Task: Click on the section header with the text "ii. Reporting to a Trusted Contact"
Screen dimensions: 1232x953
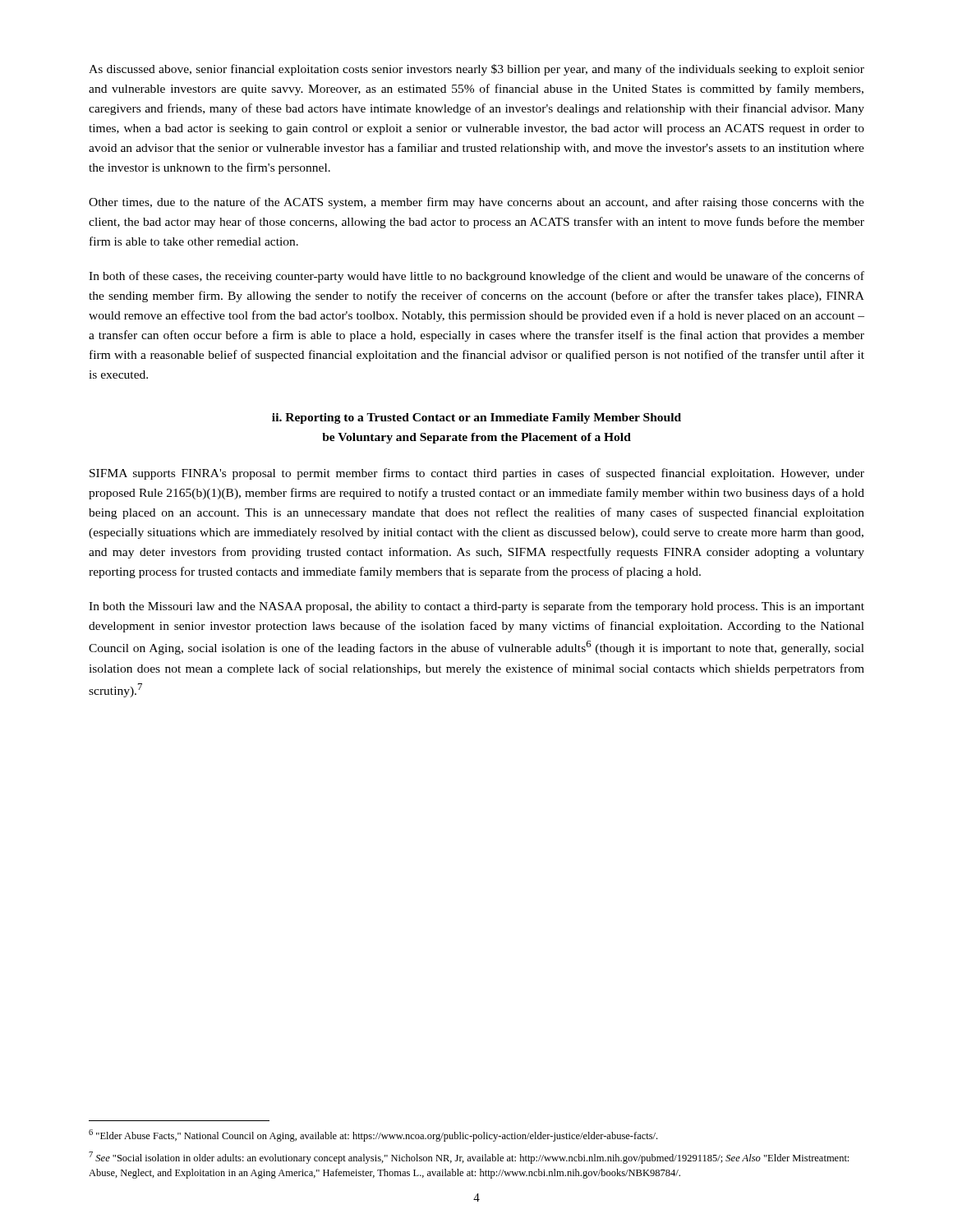Action: (x=476, y=427)
